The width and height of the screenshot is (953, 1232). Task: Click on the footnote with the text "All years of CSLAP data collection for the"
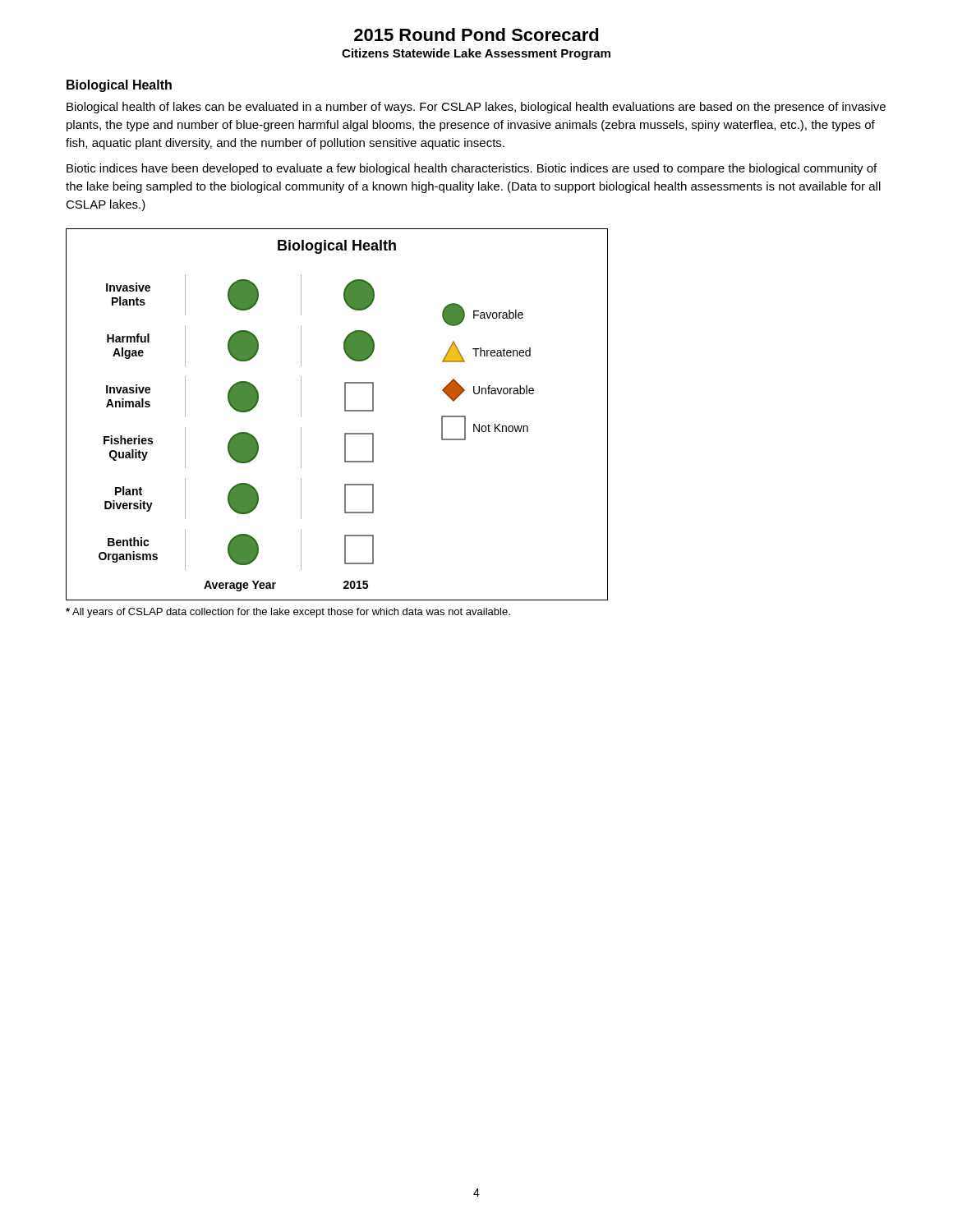click(288, 611)
